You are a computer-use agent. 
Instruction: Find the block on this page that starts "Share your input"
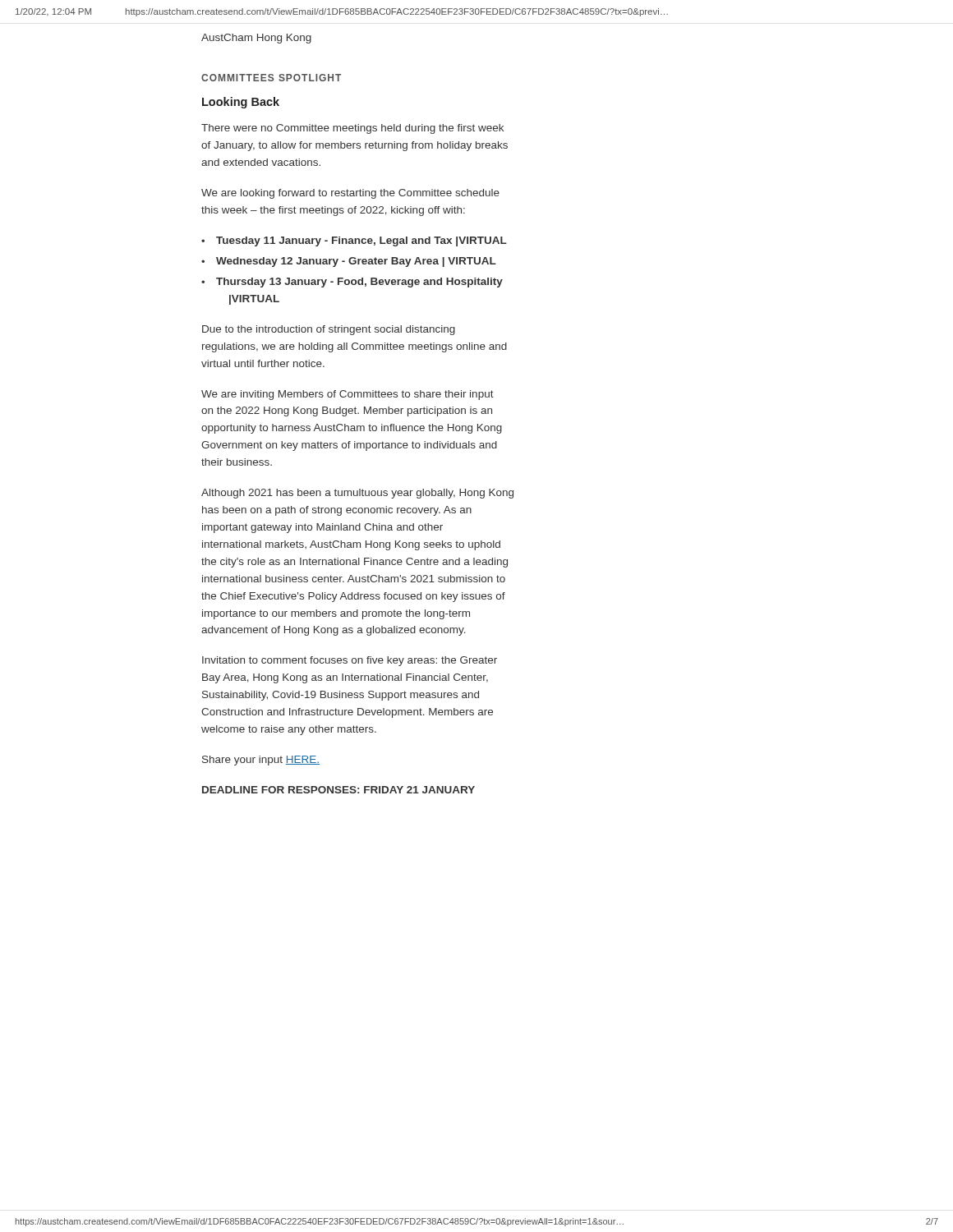pos(260,759)
